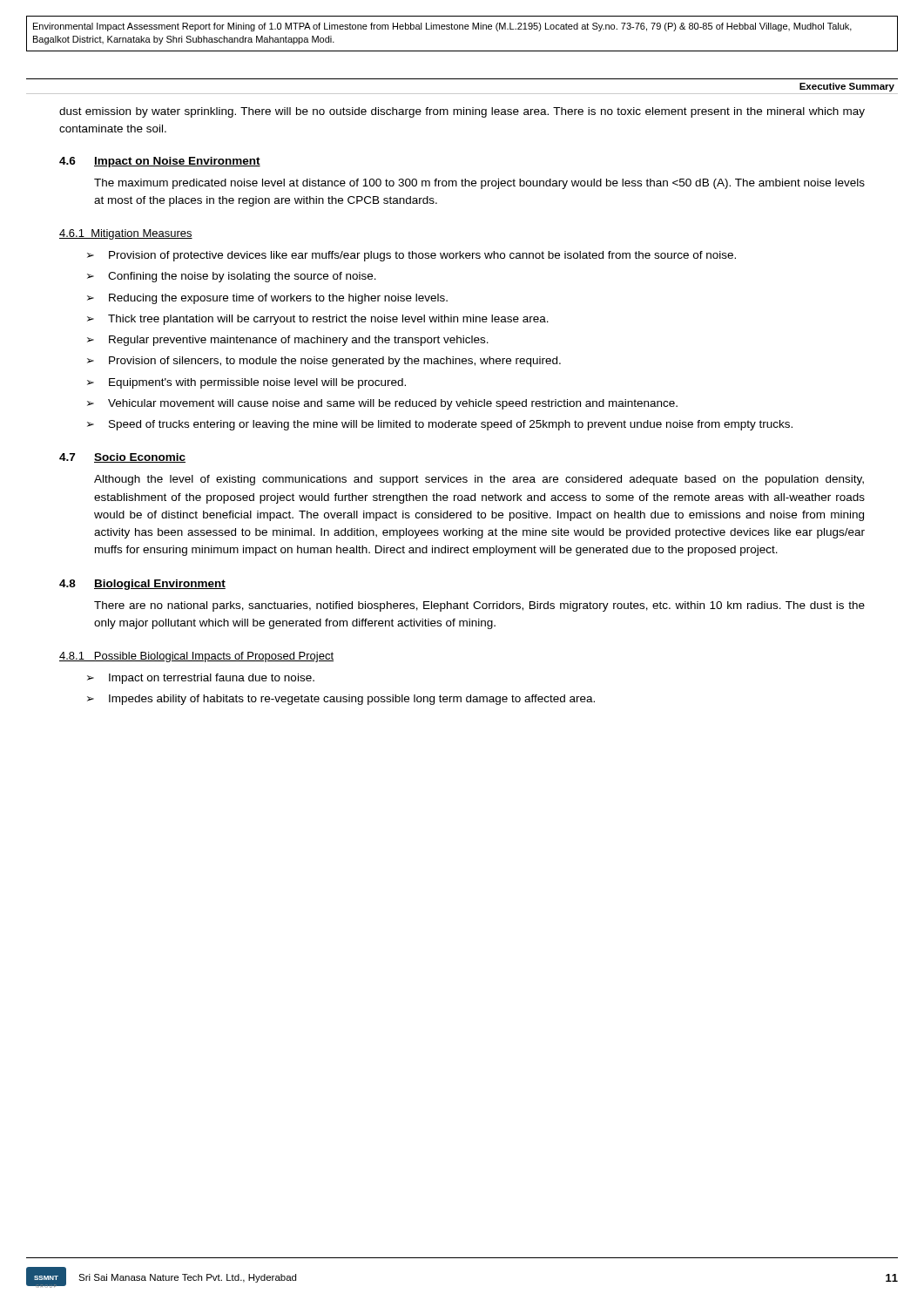This screenshot has width=924, height=1307.
Task: Locate the passage starting "Although the level of existing communications and support"
Action: point(479,514)
